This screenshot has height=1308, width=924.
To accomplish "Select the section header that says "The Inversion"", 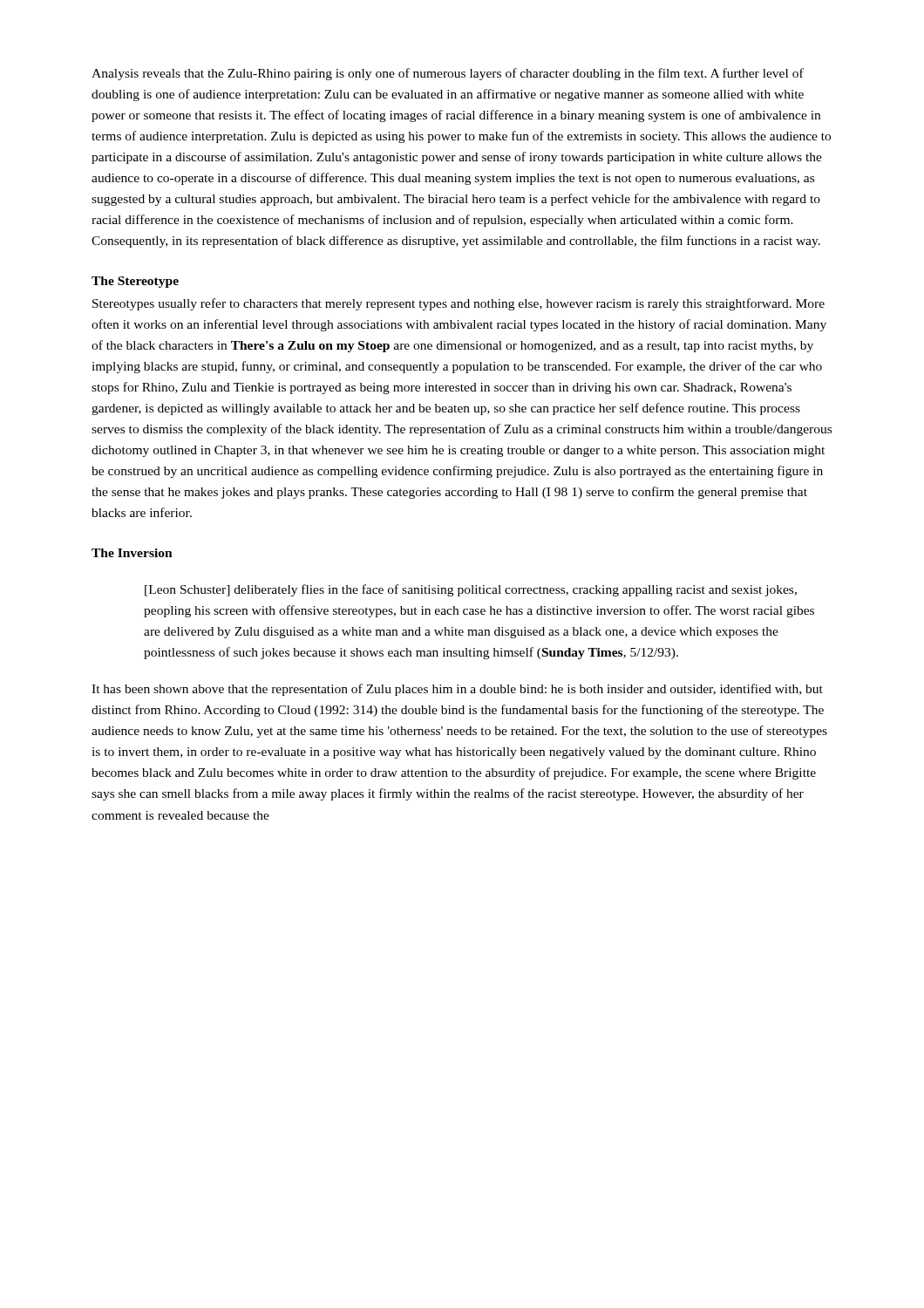I will (132, 553).
